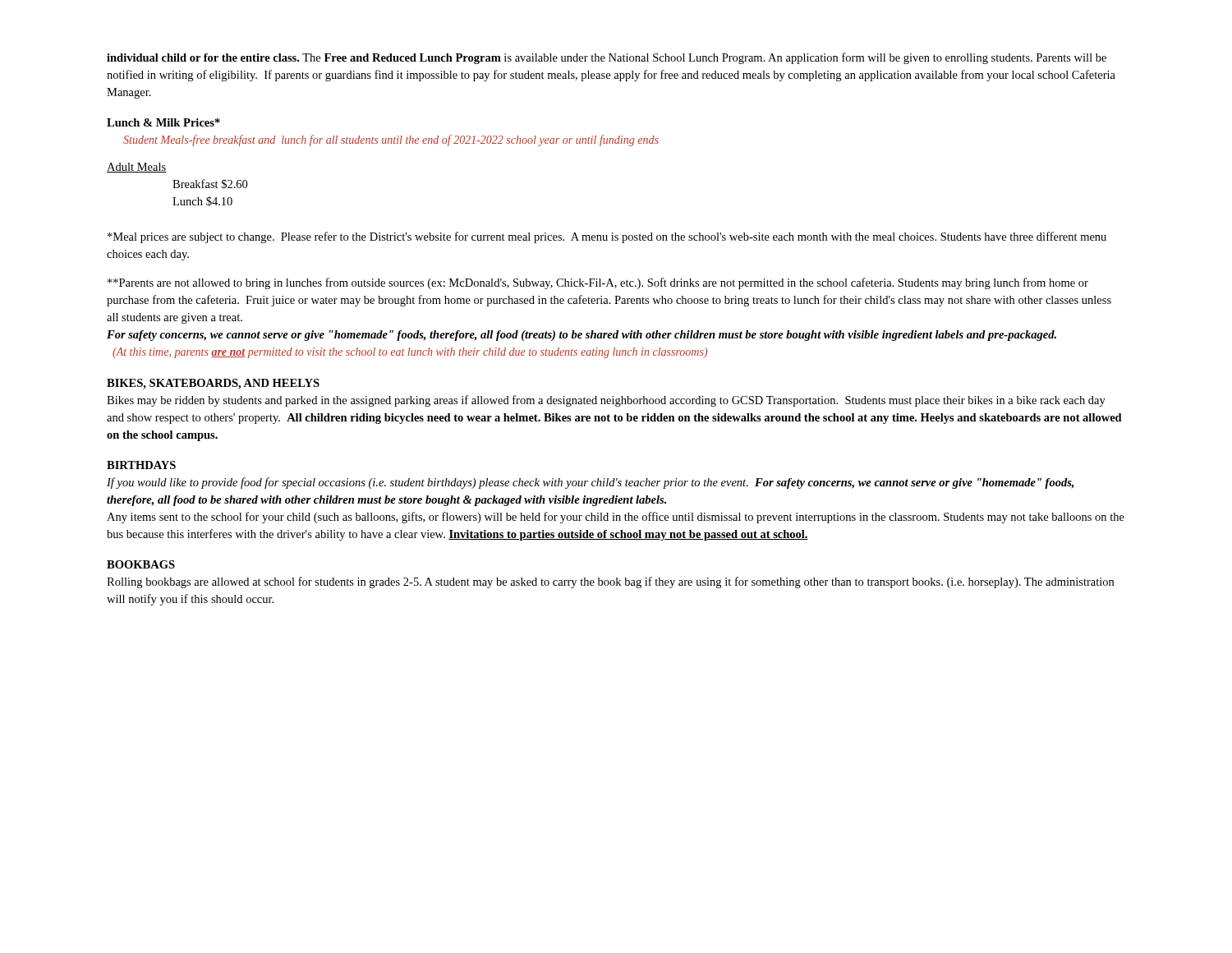1232x953 pixels.
Task: Click on the region starting "Parents are not allowed to"
Action: (x=598, y=283)
